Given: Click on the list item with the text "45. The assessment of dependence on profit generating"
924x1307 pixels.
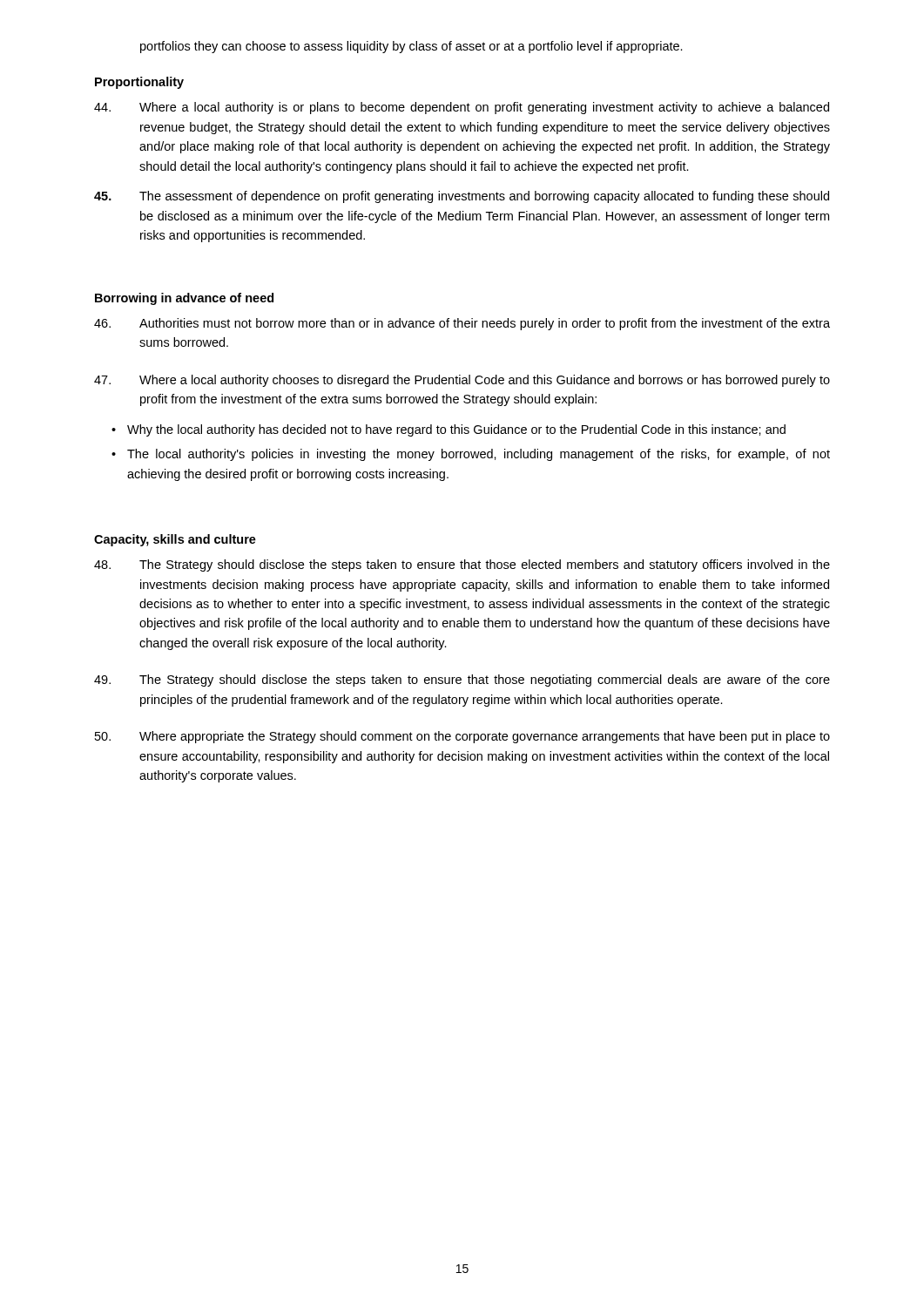Looking at the screenshot, I should click(x=462, y=216).
